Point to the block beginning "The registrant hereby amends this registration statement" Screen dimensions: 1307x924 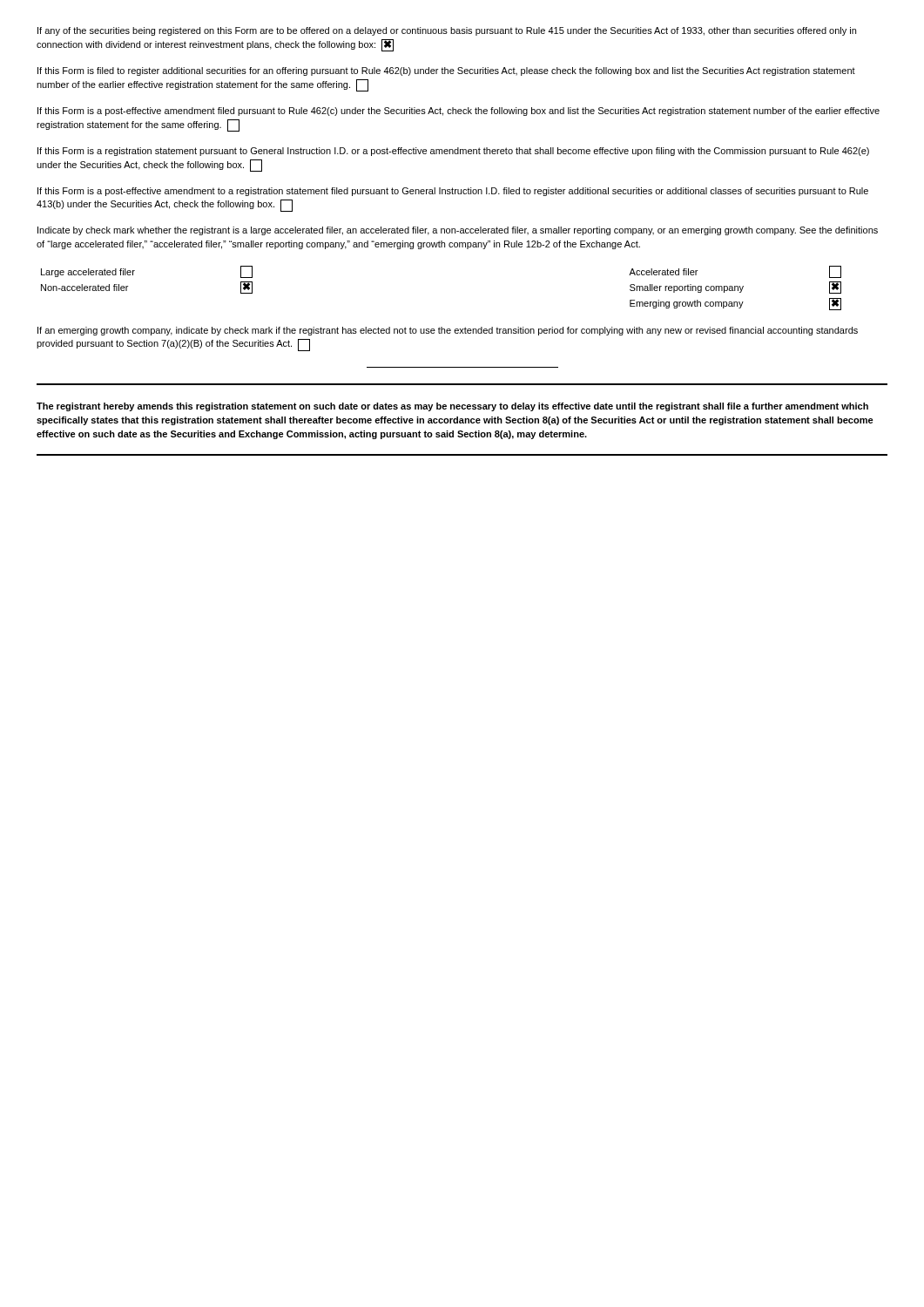pos(462,421)
